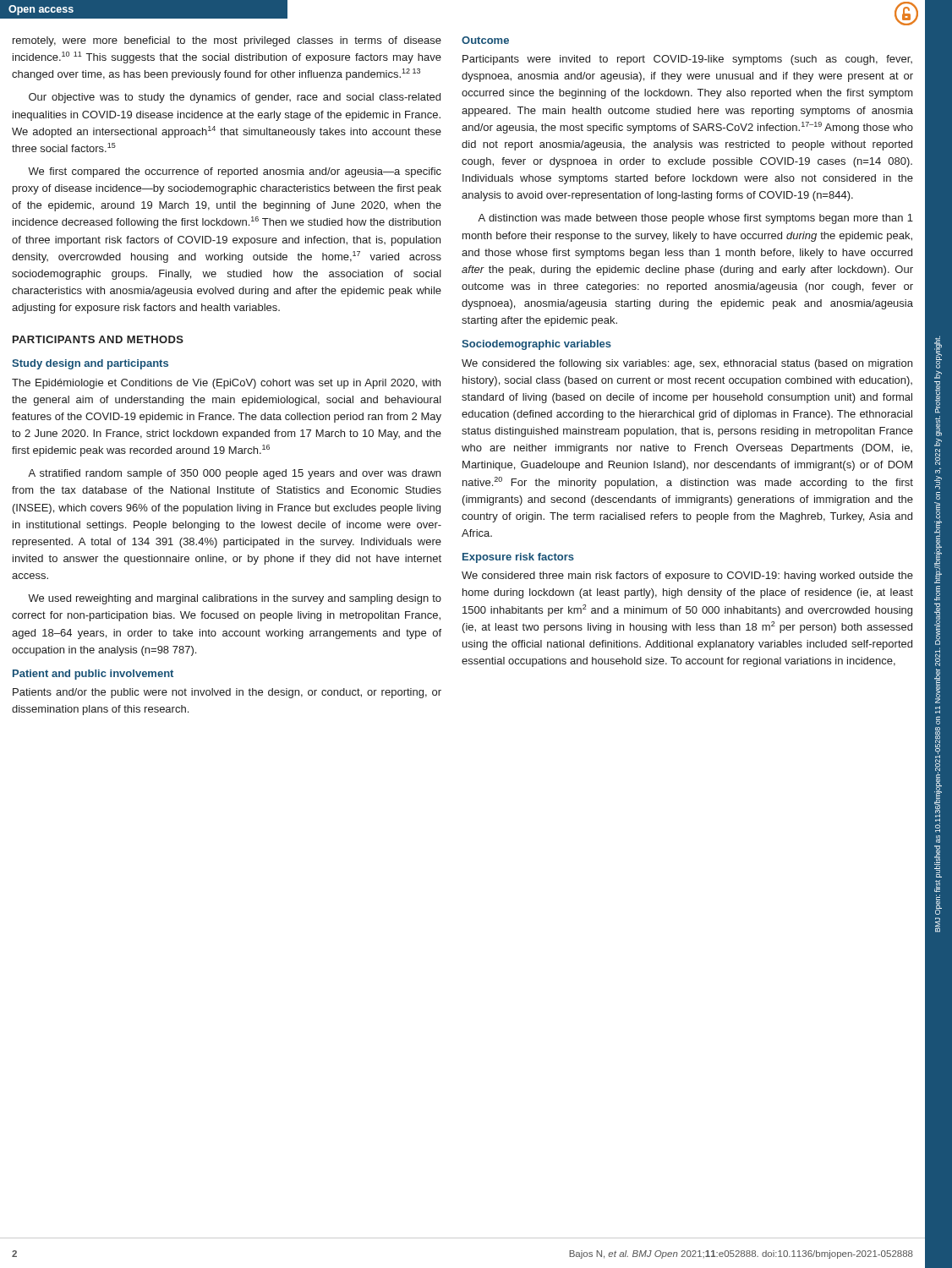Image resolution: width=952 pixels, height=1268 pixels.
Task: Select the text block containing "Patients and/or the public"
Action: coord(227,701)
